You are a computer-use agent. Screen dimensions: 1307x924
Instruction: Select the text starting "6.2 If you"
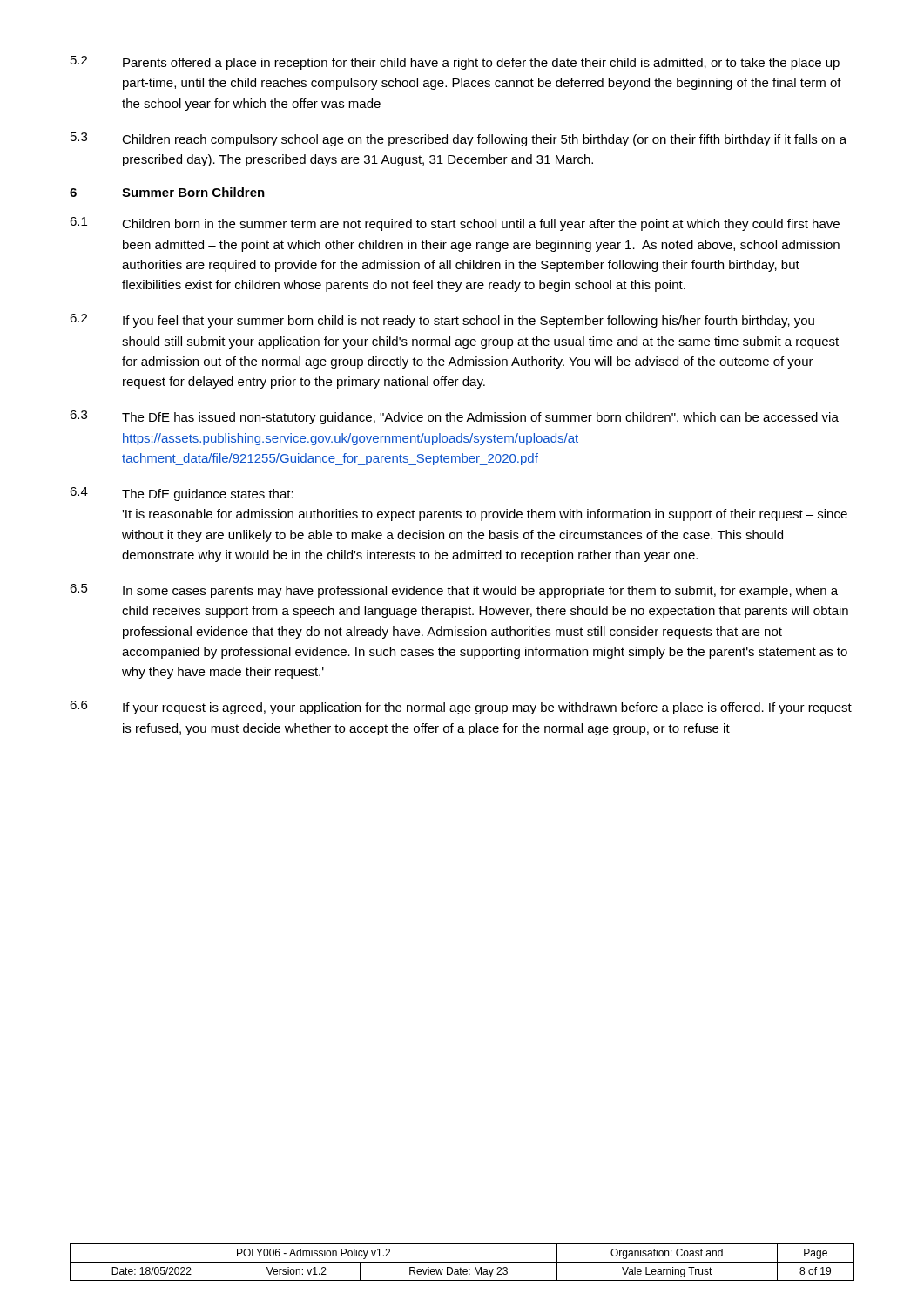coord(462,351)
